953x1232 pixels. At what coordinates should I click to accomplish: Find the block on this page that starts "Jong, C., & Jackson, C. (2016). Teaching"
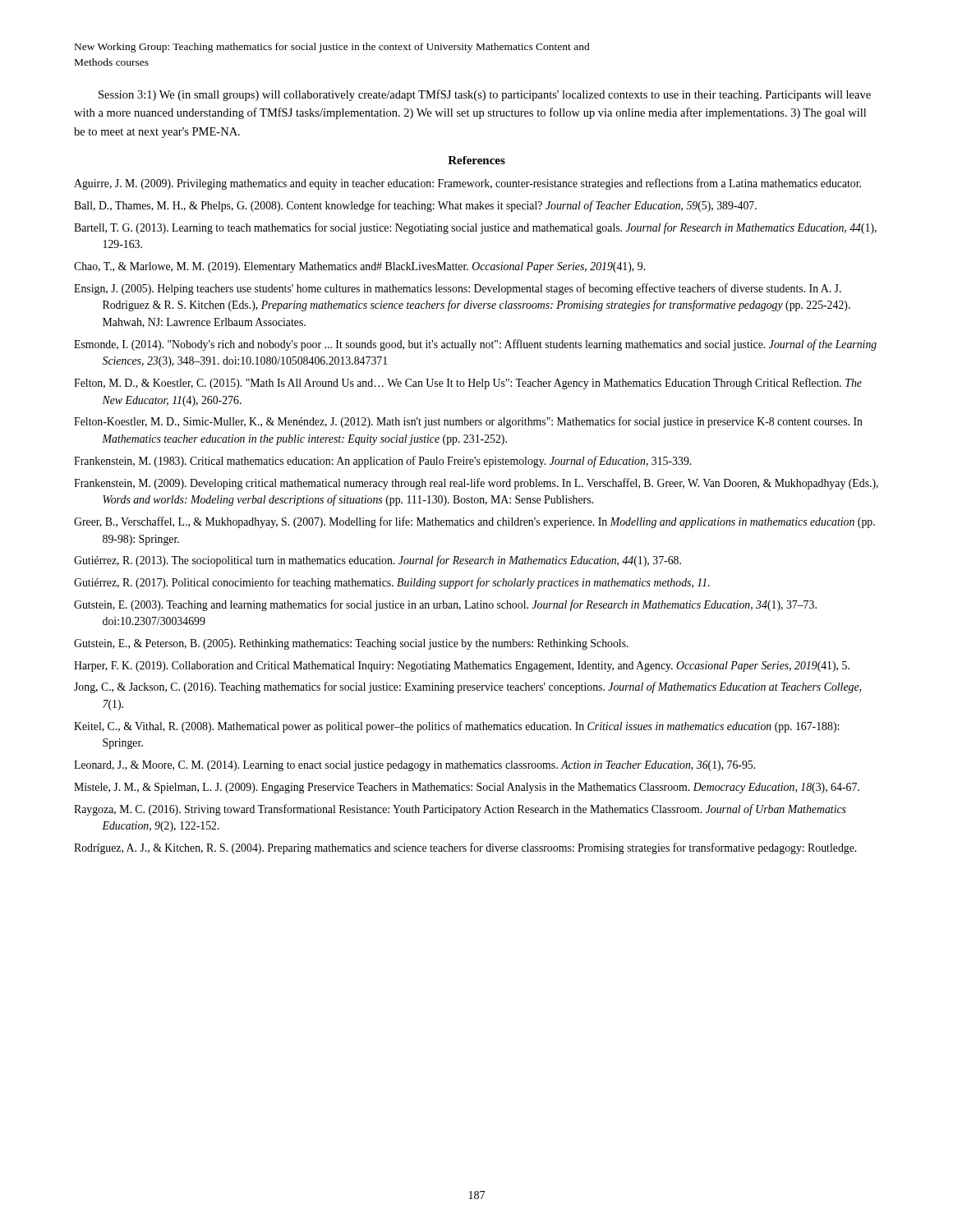[468, 696]
